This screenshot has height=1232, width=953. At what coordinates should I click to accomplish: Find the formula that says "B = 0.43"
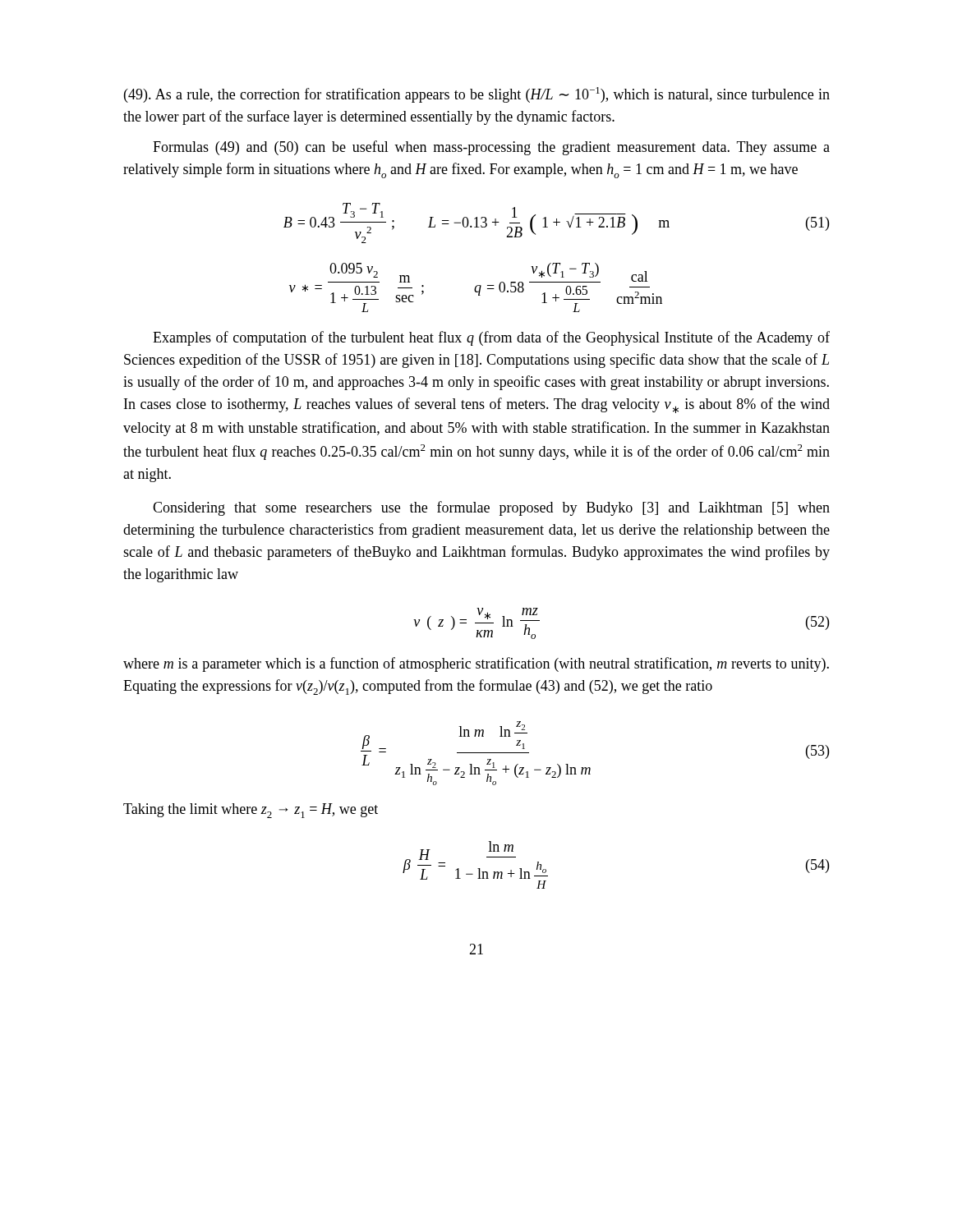(x=476, y=223)
